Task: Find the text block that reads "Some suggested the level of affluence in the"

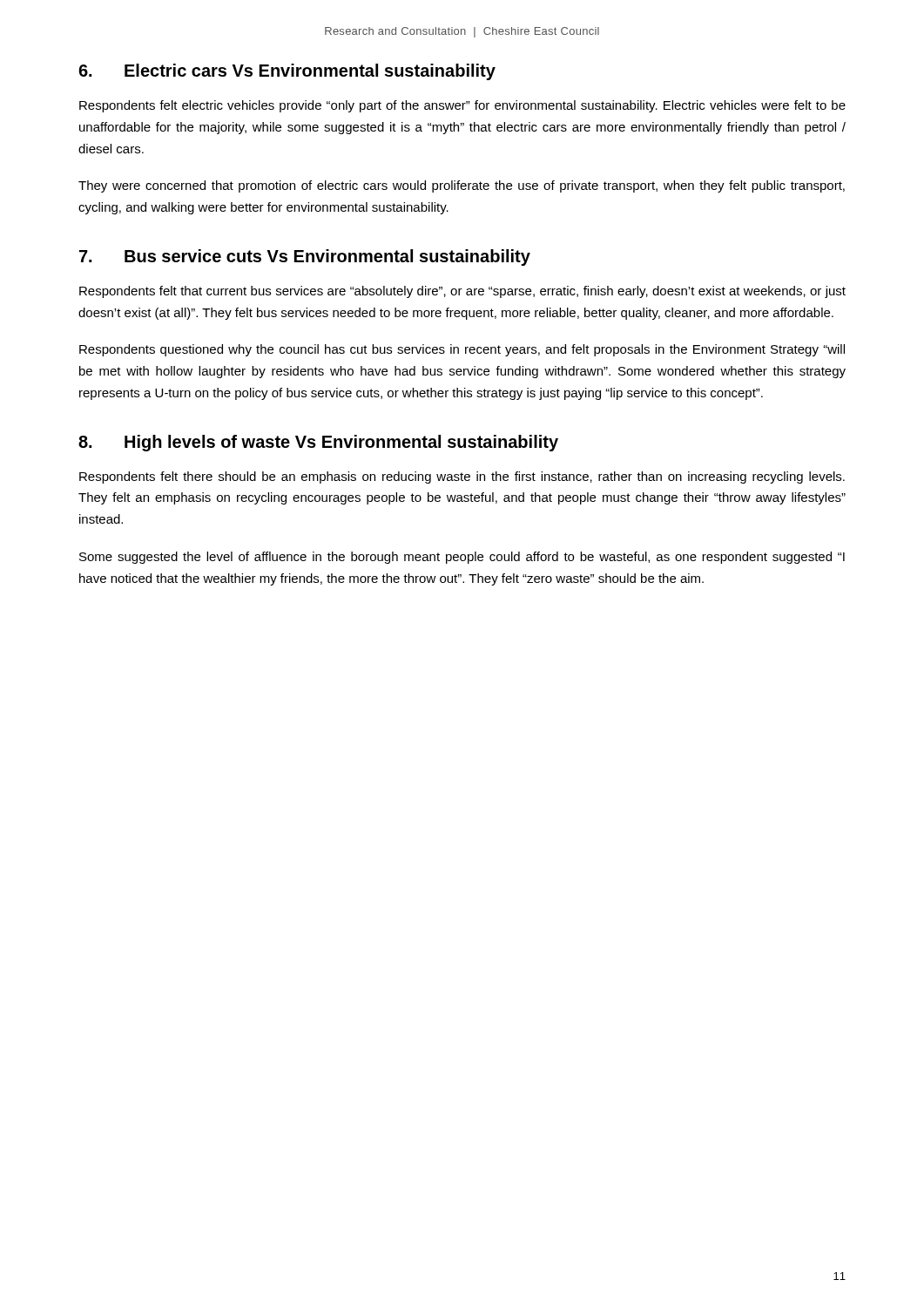Action: [462, 567]
